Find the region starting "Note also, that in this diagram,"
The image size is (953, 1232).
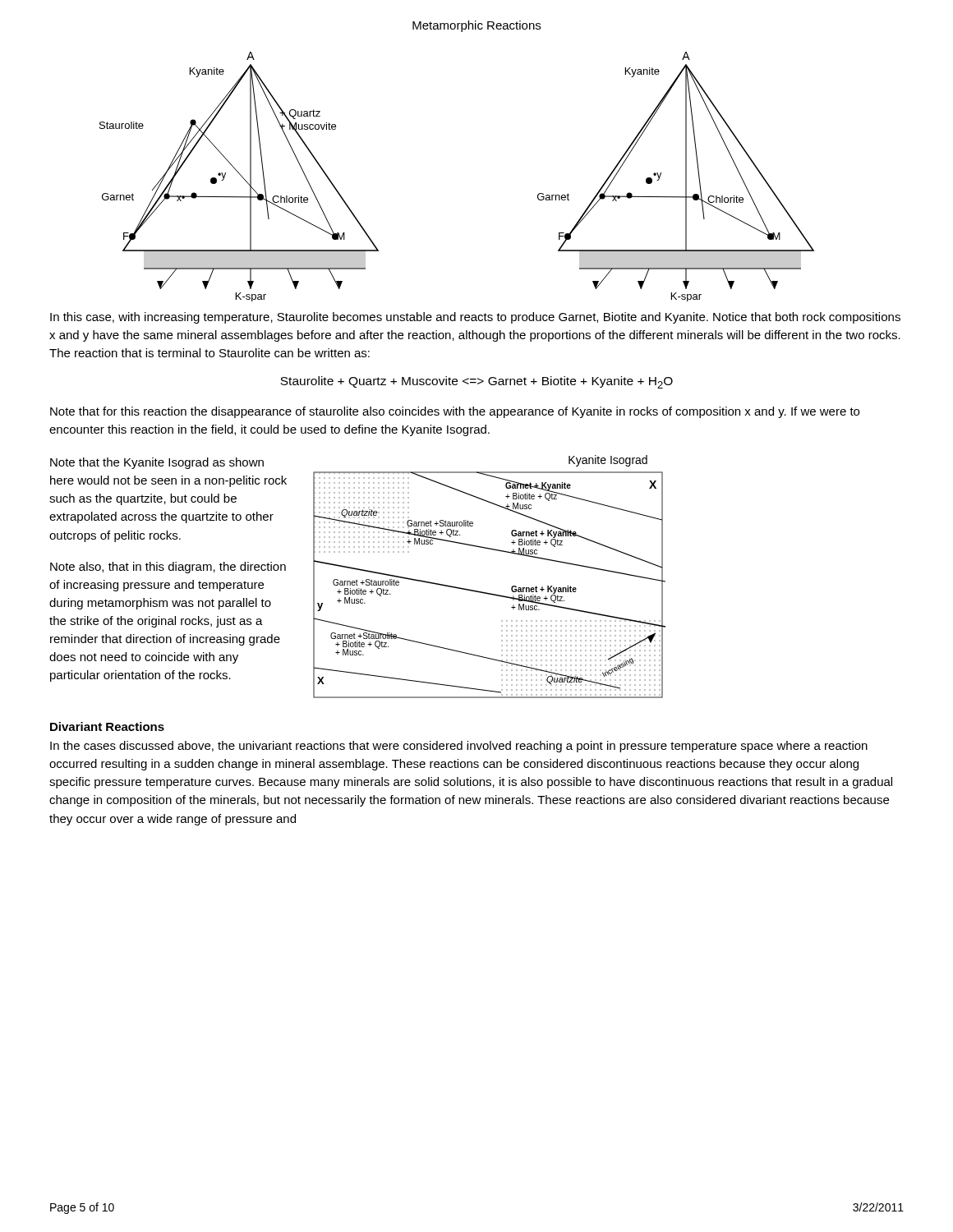(x=168, y=620)
